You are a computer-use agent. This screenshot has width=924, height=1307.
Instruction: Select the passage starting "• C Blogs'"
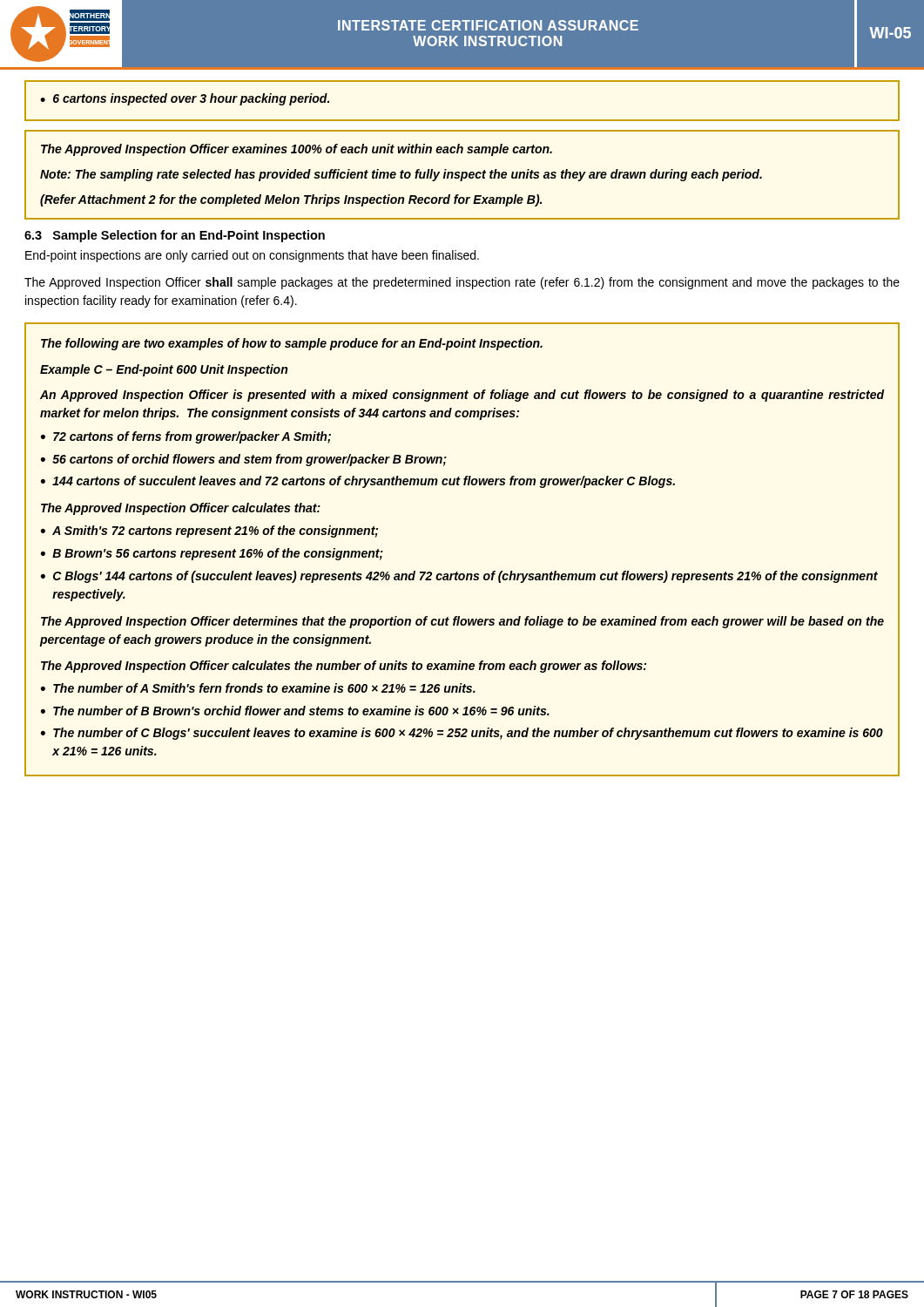point(462,585)
